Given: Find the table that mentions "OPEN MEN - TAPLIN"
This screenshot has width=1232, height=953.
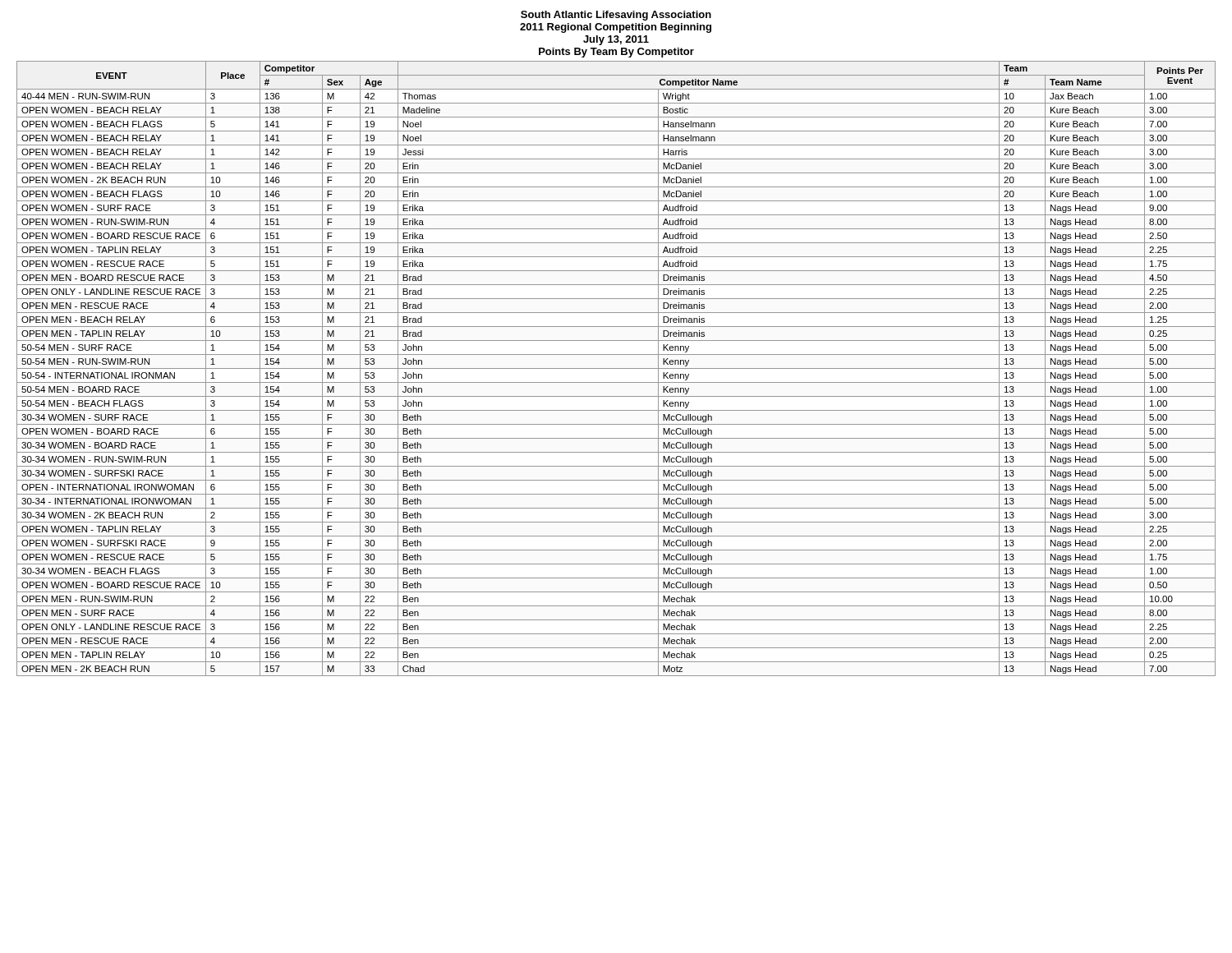Looking at the screenshot, I should 616,368.
